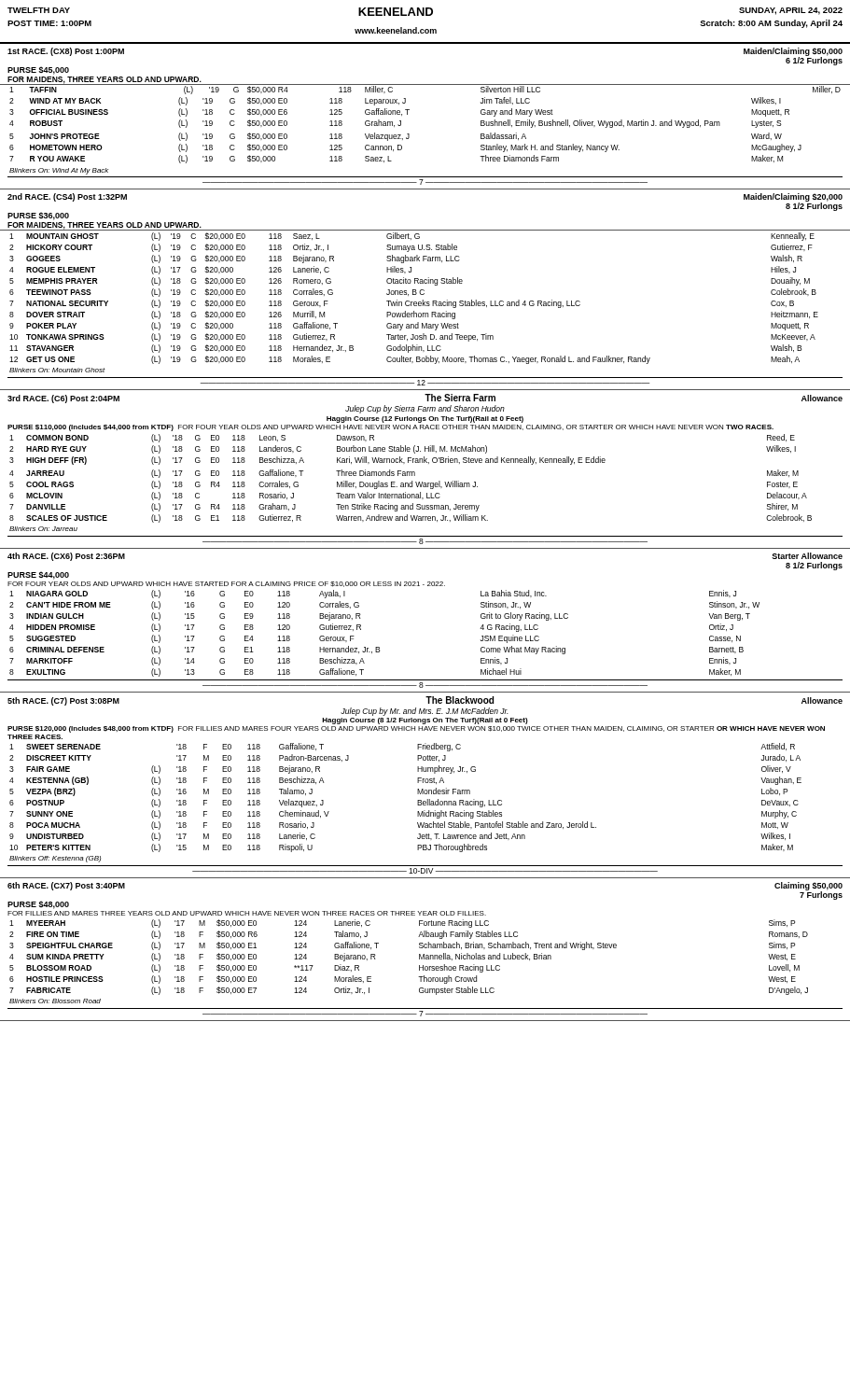The height and width of the screenshot is (1400, 850).
Task: Find the table that mentions "Foster, E"
Action: point(425,491)
